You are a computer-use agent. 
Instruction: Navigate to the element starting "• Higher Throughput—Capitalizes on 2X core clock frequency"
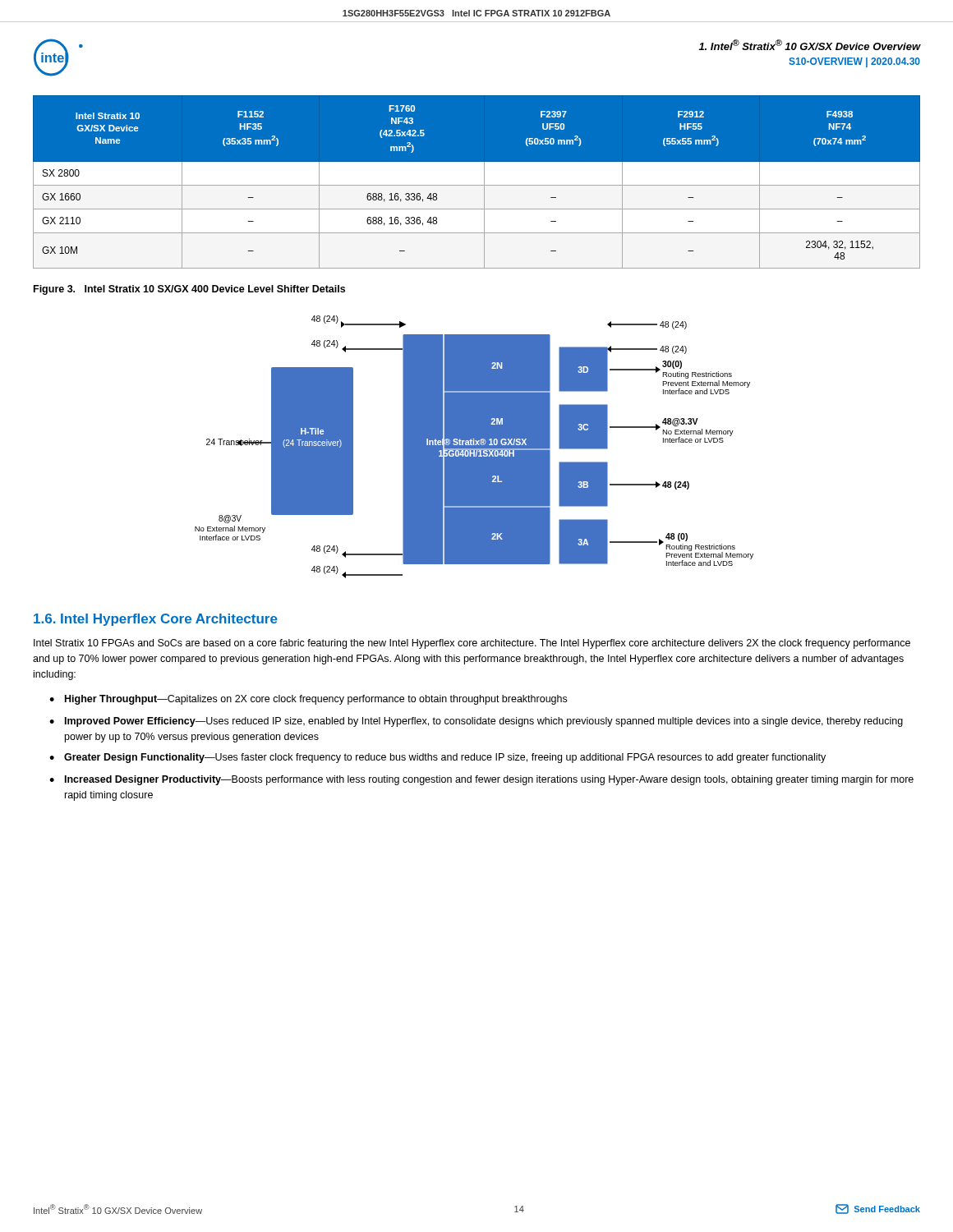coord(485,700)
